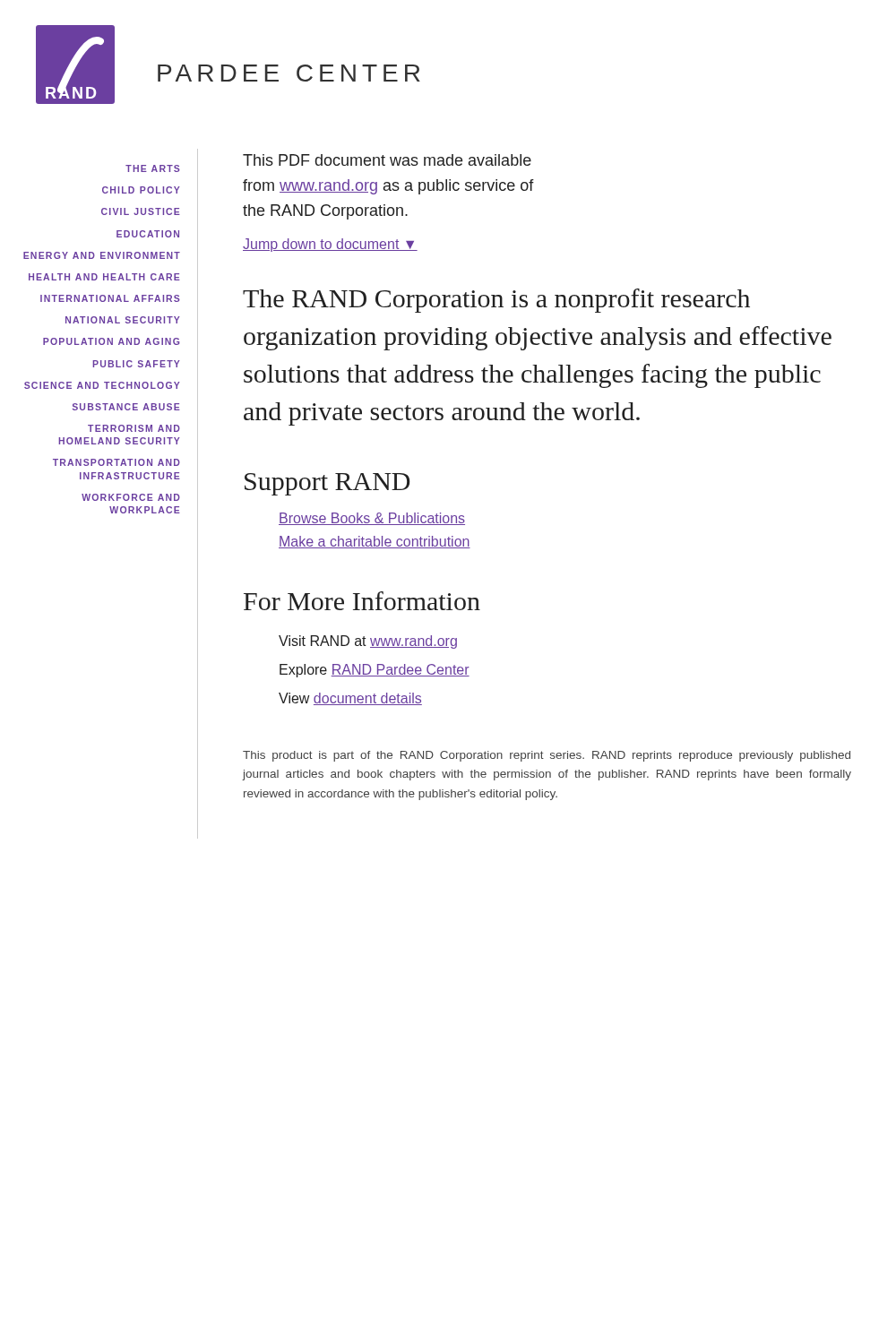Image resolution: width=896 pixels, height=1344 pixels.
Task: Navigate to the block starting "TERRORISM ANDHOMELAND SECURITY"
Action: click(120, 435)
